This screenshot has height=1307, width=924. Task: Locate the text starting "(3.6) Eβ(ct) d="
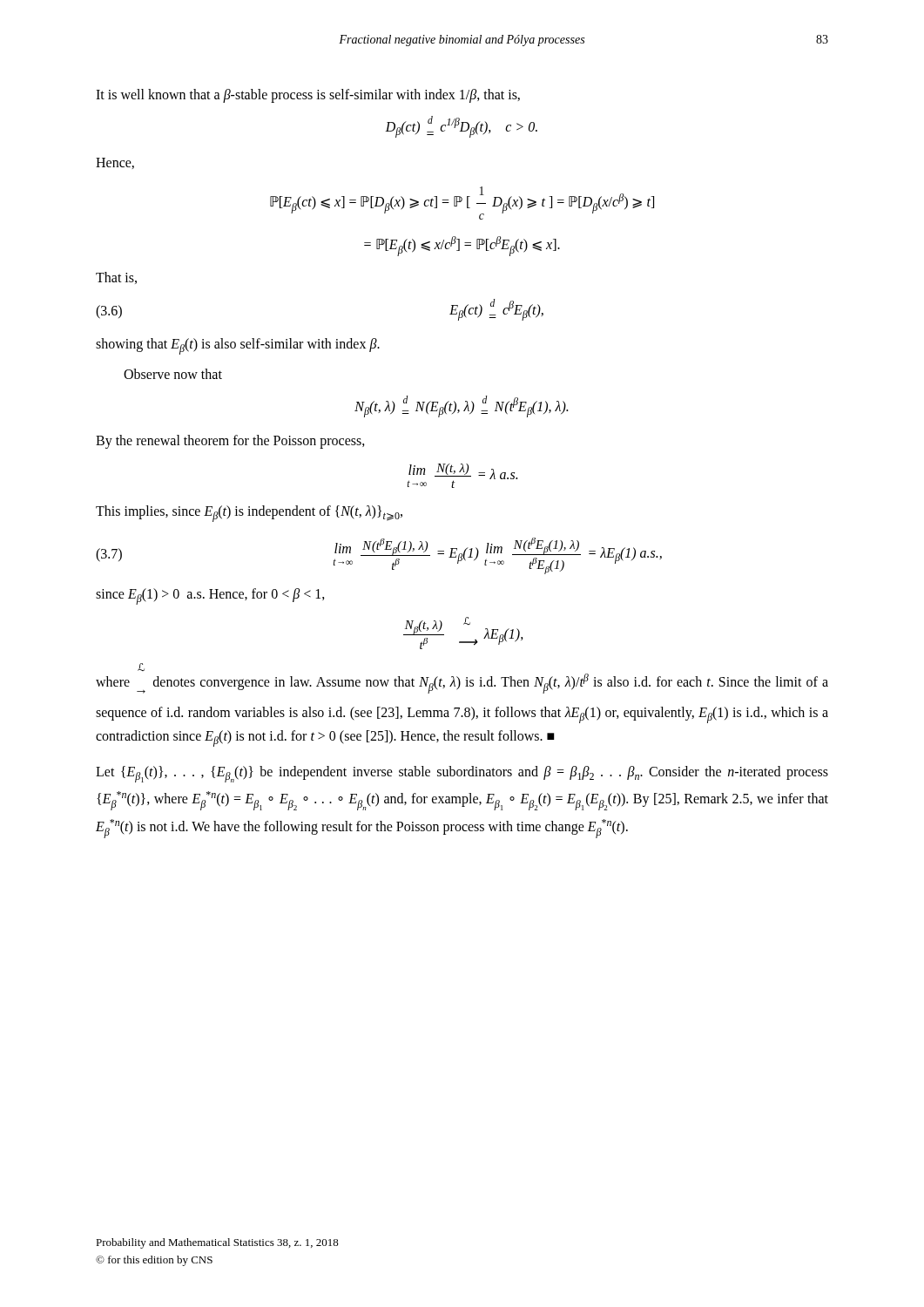pyautogui.click(x=462, y=311)
